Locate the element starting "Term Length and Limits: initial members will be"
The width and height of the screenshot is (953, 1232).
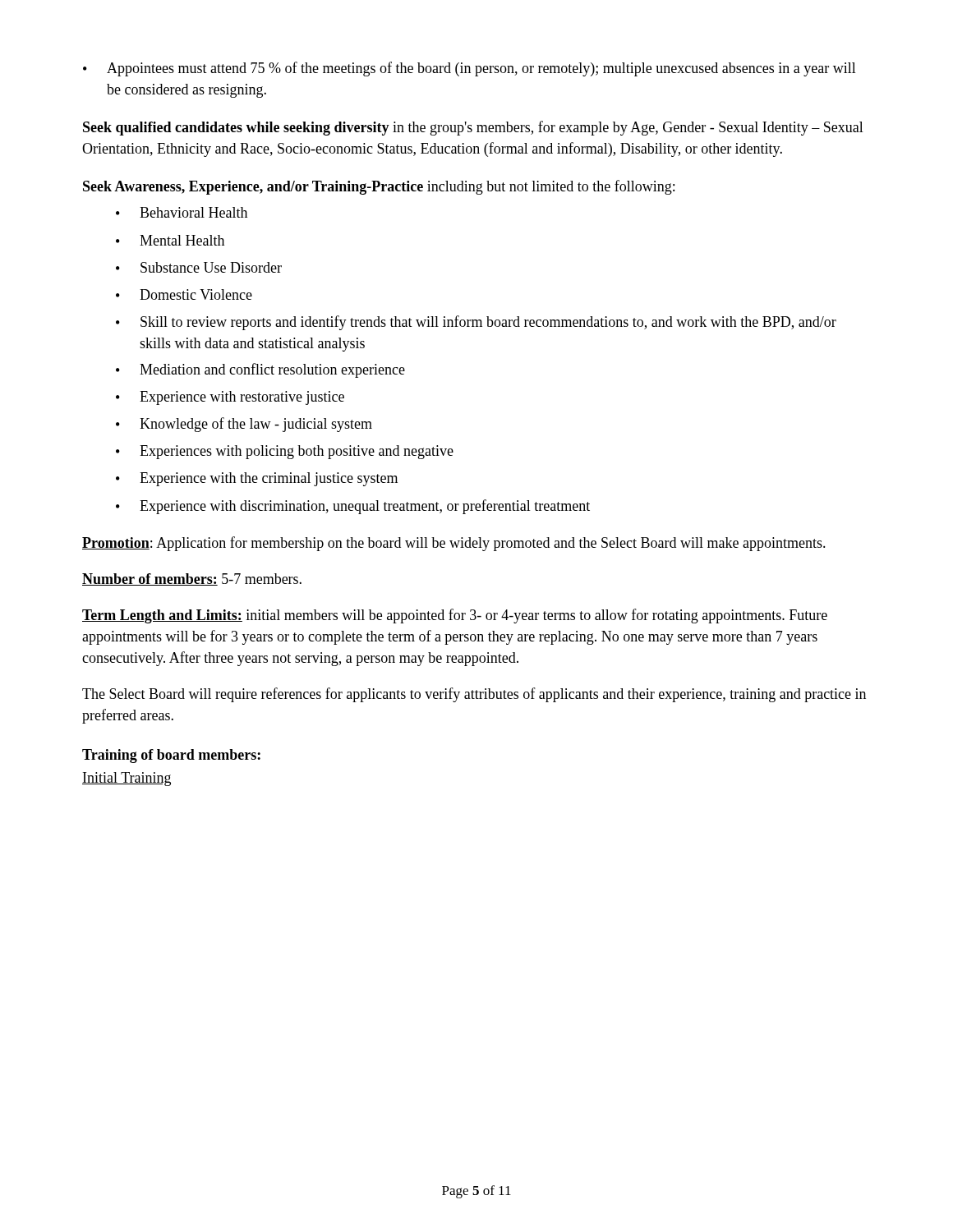(x=476, y=636)
